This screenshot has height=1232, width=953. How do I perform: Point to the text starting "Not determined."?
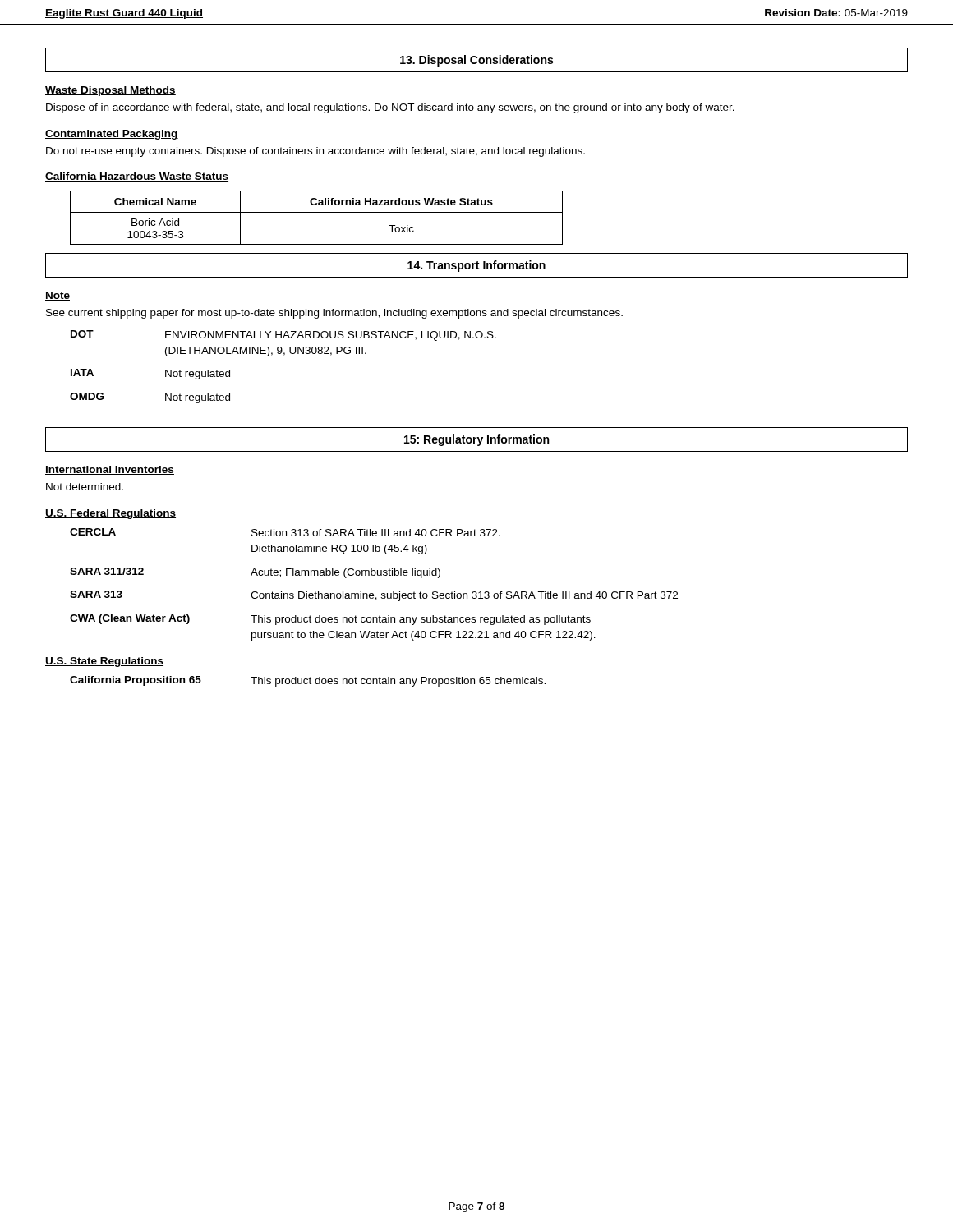(x=85, y=487)
